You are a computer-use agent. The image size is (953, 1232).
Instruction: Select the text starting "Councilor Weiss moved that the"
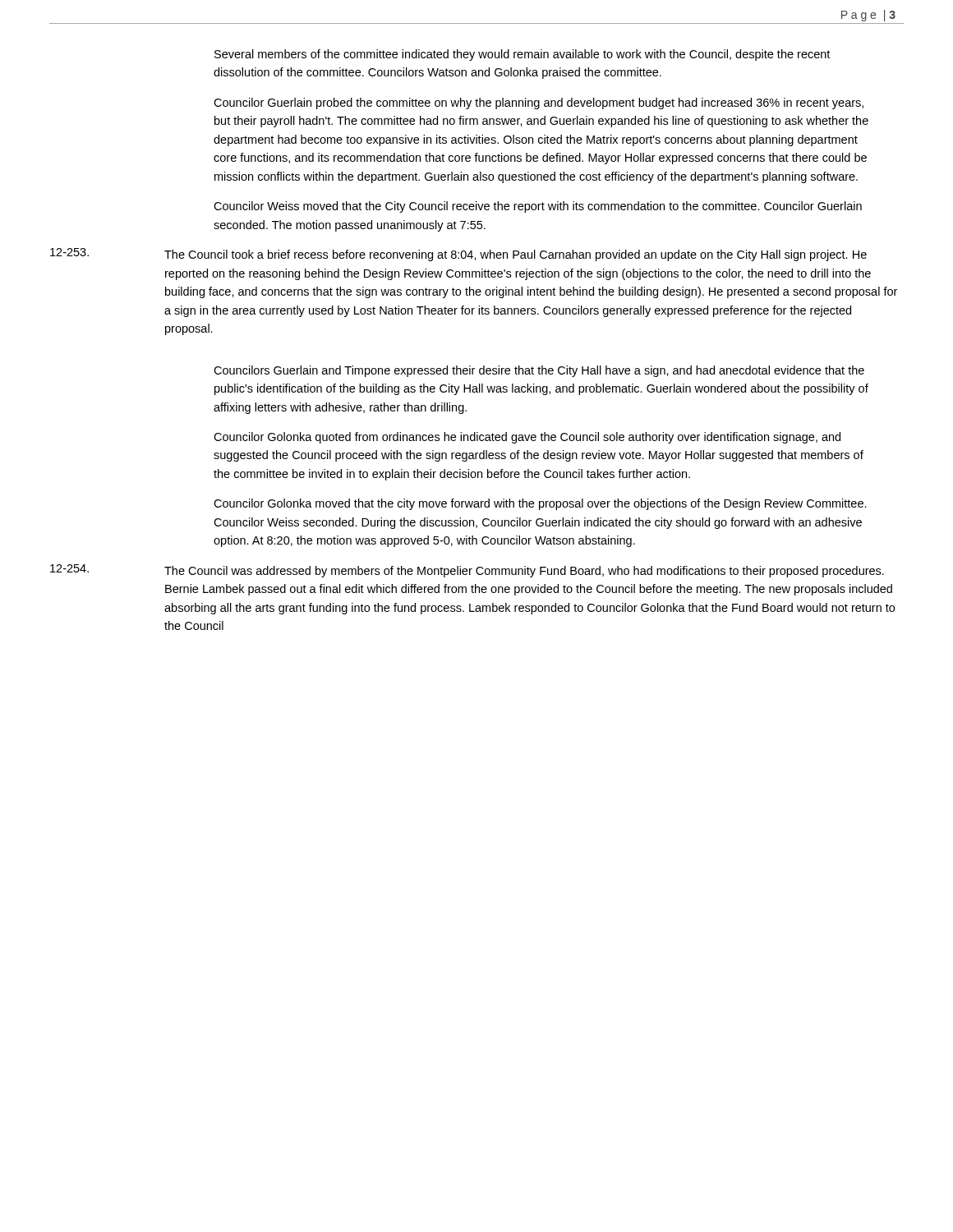tap(542, 216)
